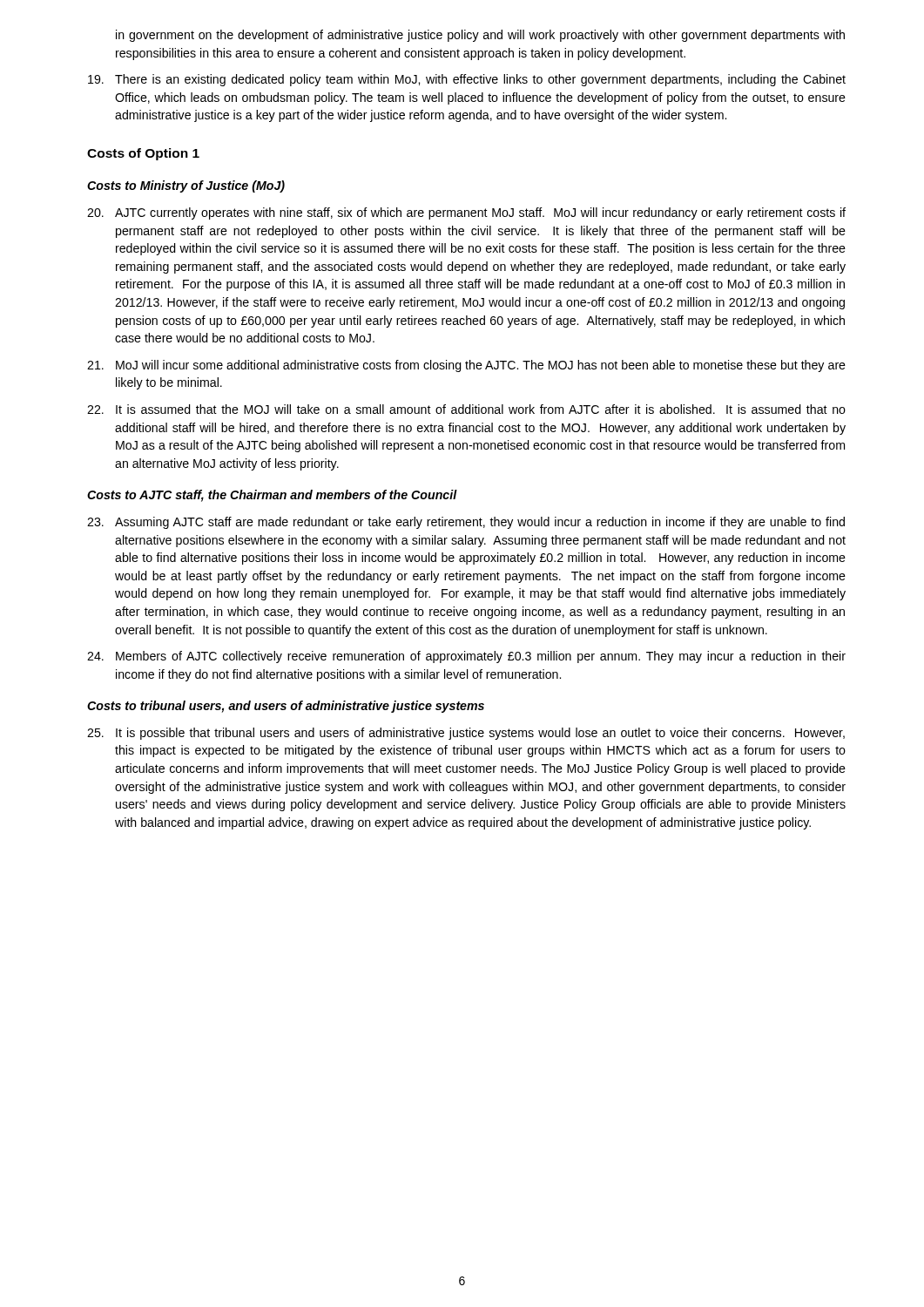This screenshot has height=1307, width=924.
Task: Navigate to the region starting "24. Members of AJTC collectively receive remuneration of"
Action: pos(466,665)
